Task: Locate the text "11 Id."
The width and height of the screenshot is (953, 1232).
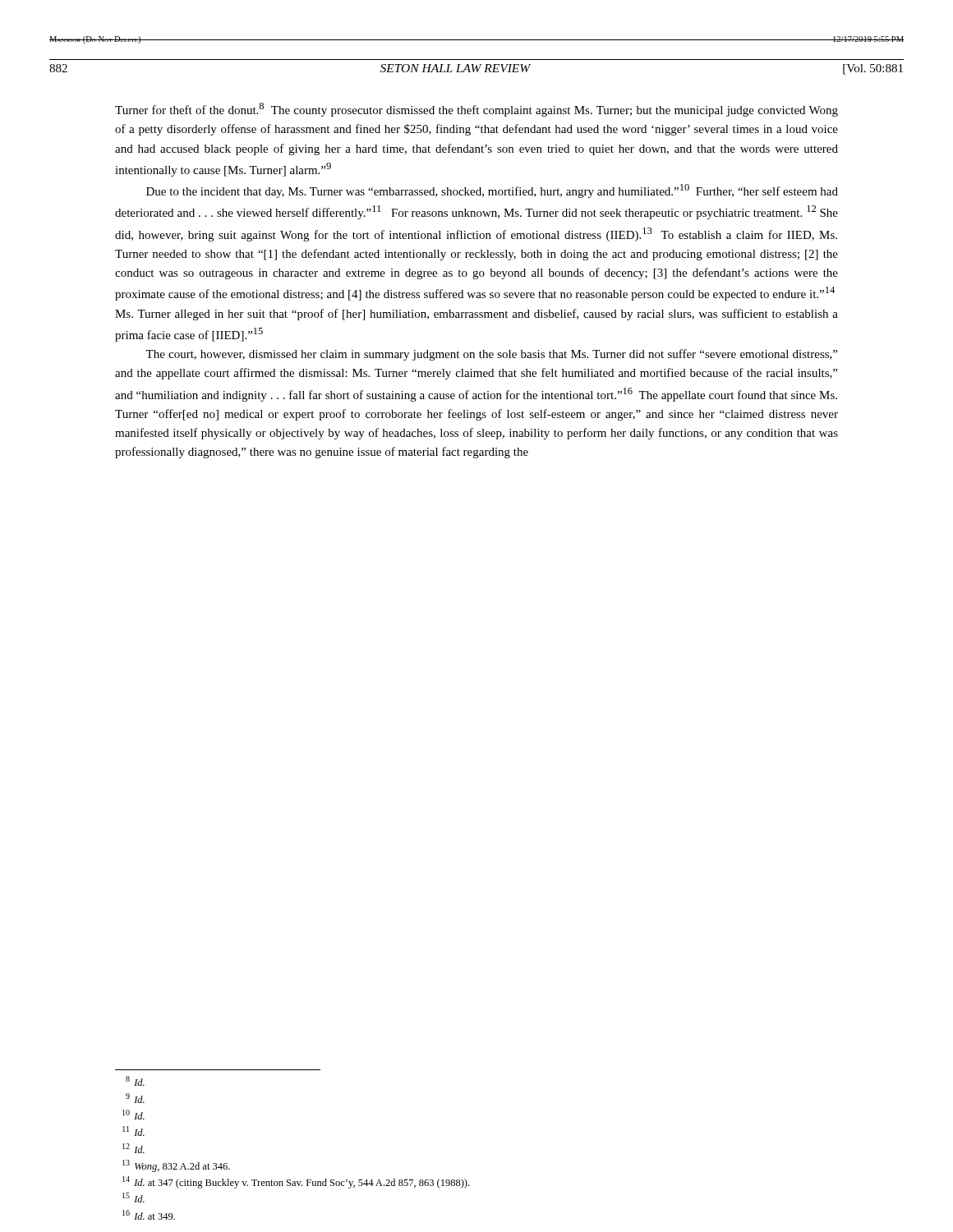Action: tap(130, 1131)
